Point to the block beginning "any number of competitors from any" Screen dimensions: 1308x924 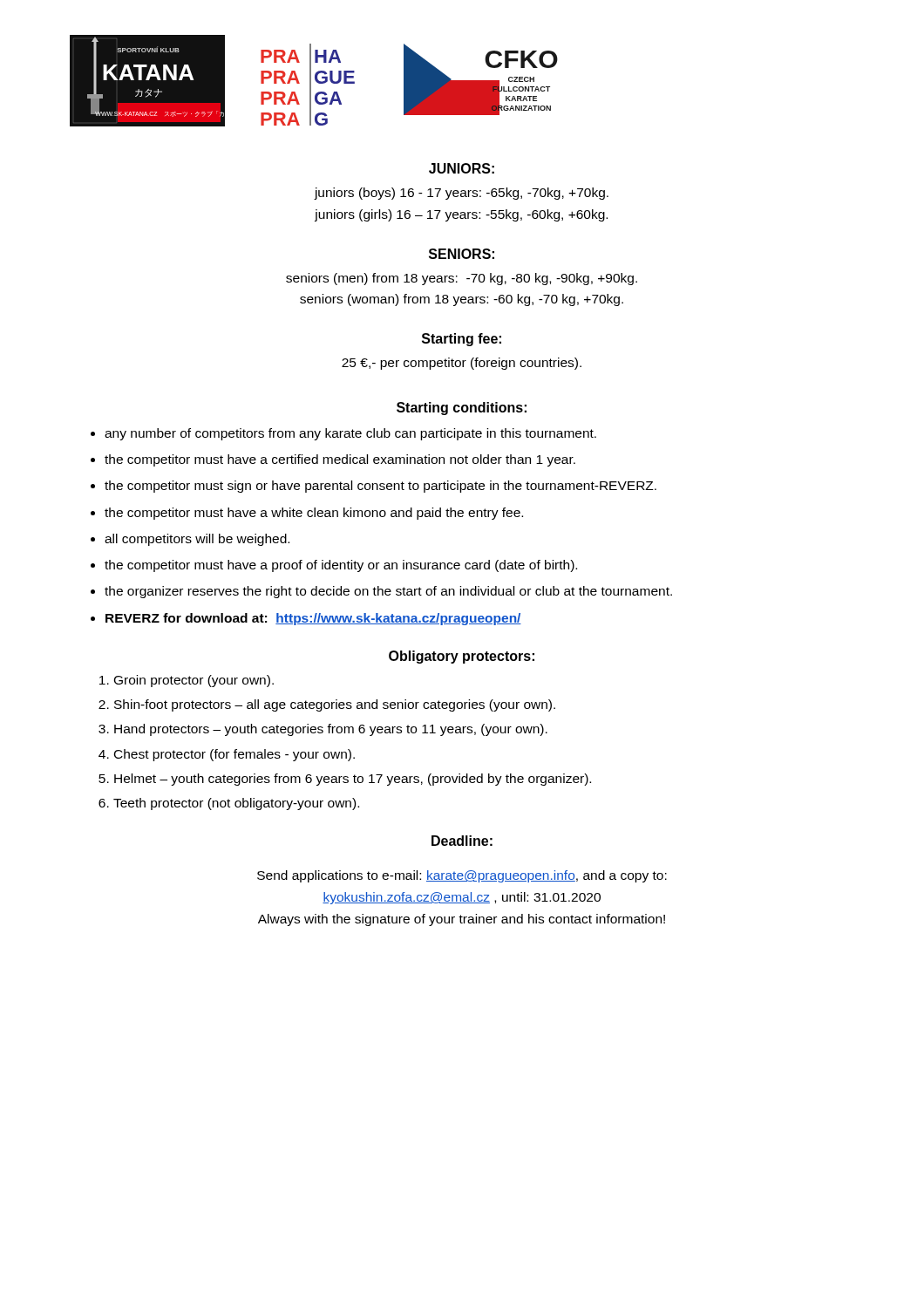(x=351, y=433)
